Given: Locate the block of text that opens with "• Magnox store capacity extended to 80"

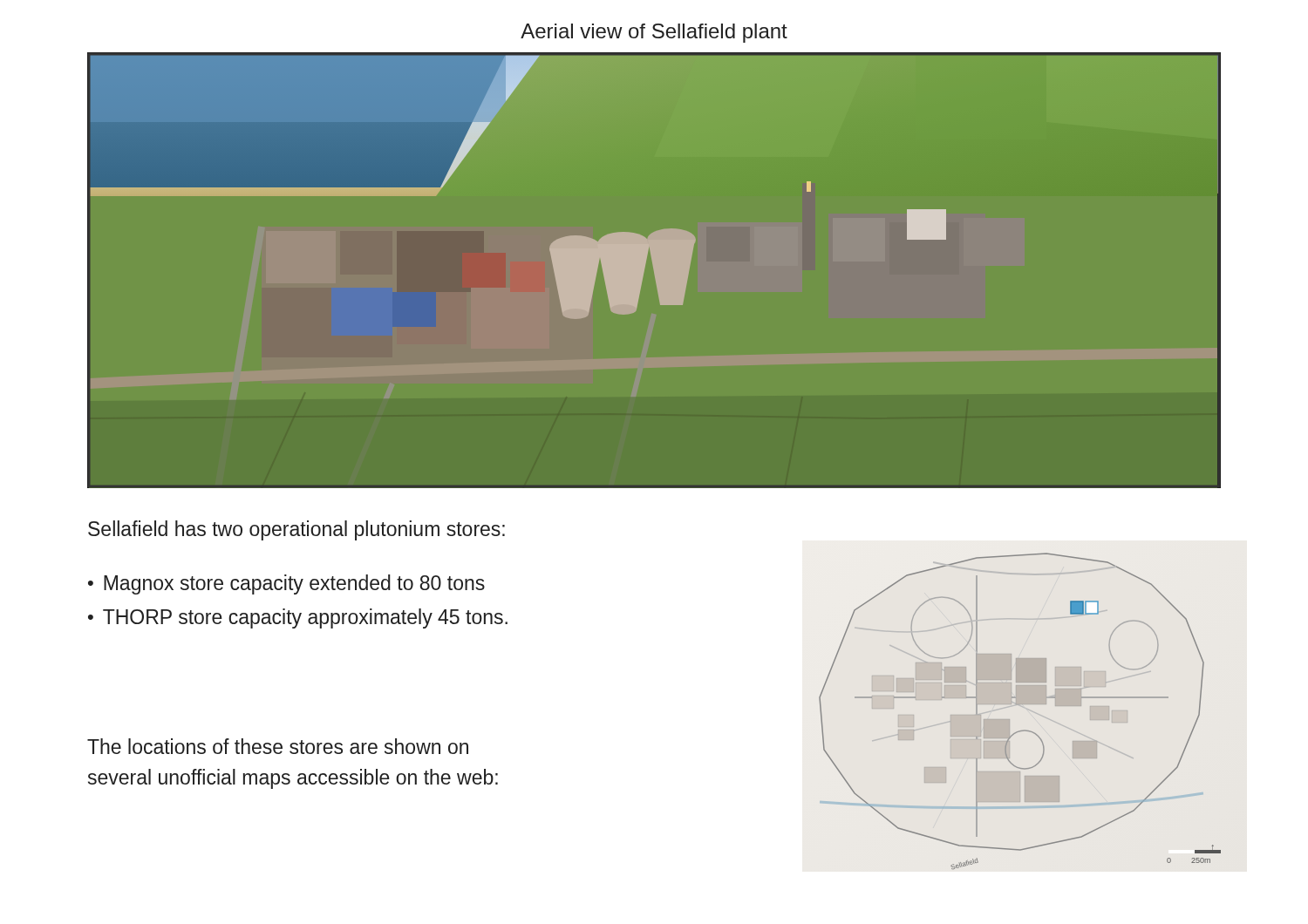Looking at the screenshot, I should pos(286,584).
